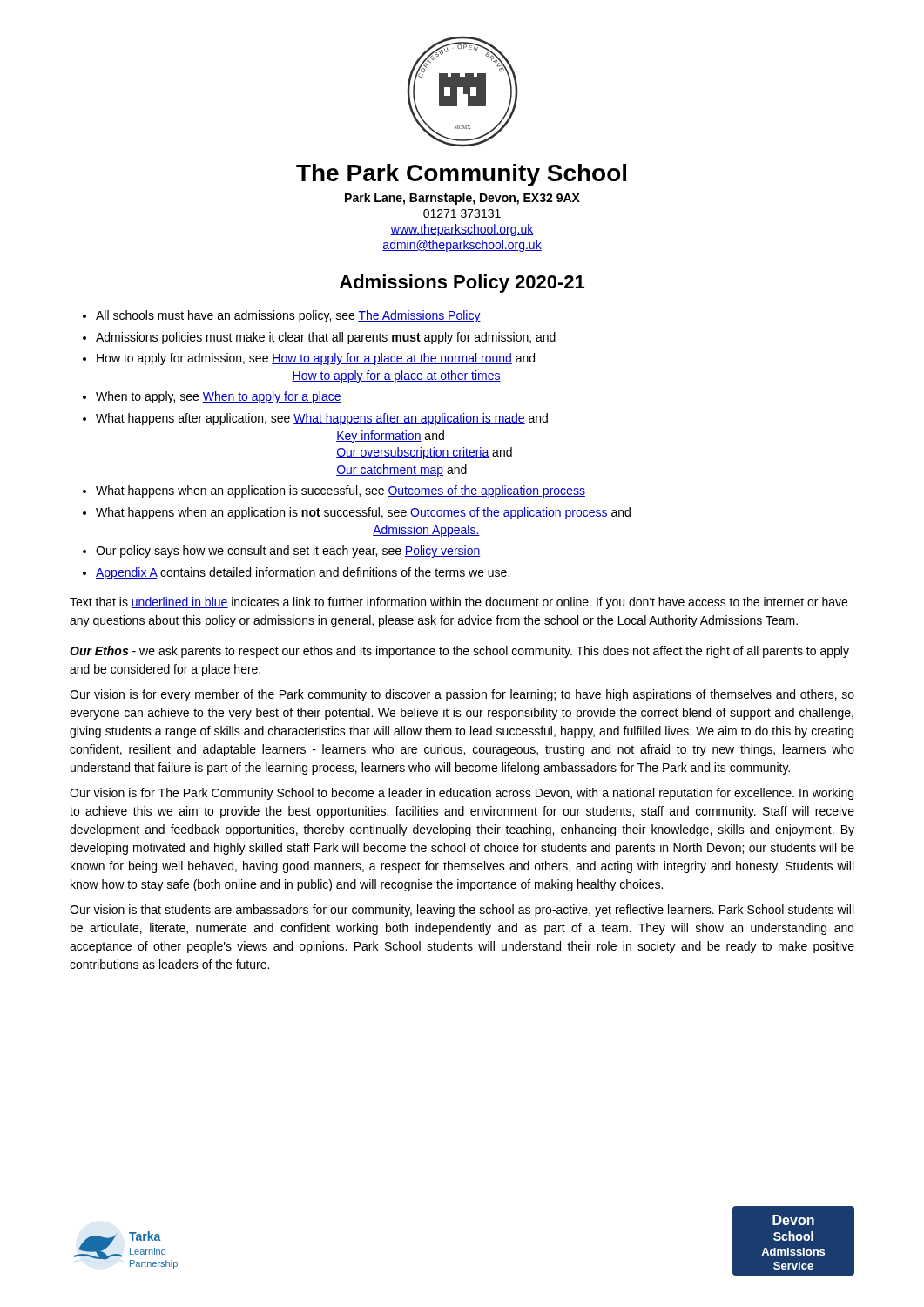This screenshot has width=924, height=1307.
Task: Navigate to the element starting "Text that is underlined in blue indicates"
Action: coord(459,611)
